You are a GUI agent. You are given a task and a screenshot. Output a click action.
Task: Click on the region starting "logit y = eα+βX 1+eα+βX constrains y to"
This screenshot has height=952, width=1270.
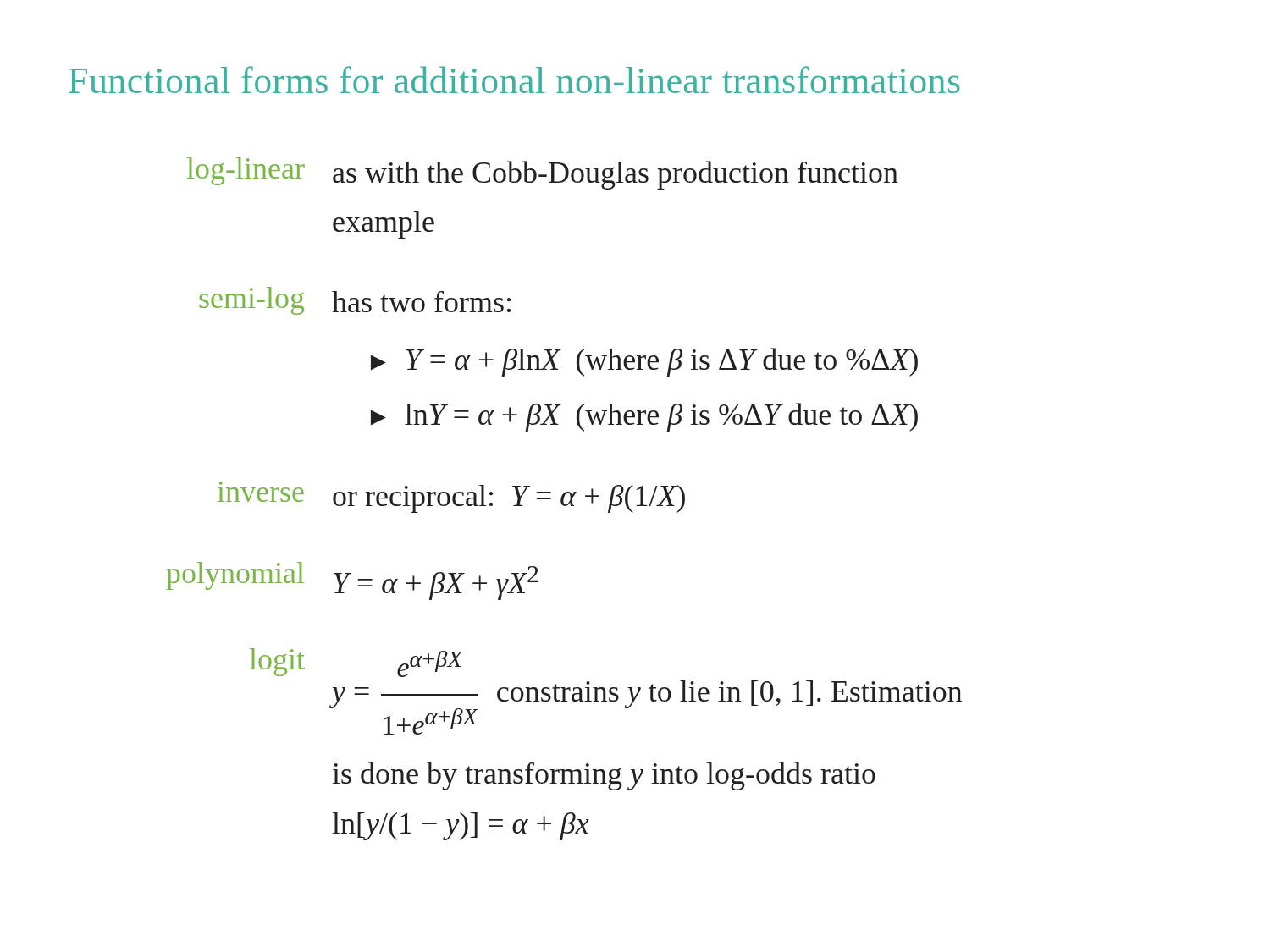[x=420, y=660]
